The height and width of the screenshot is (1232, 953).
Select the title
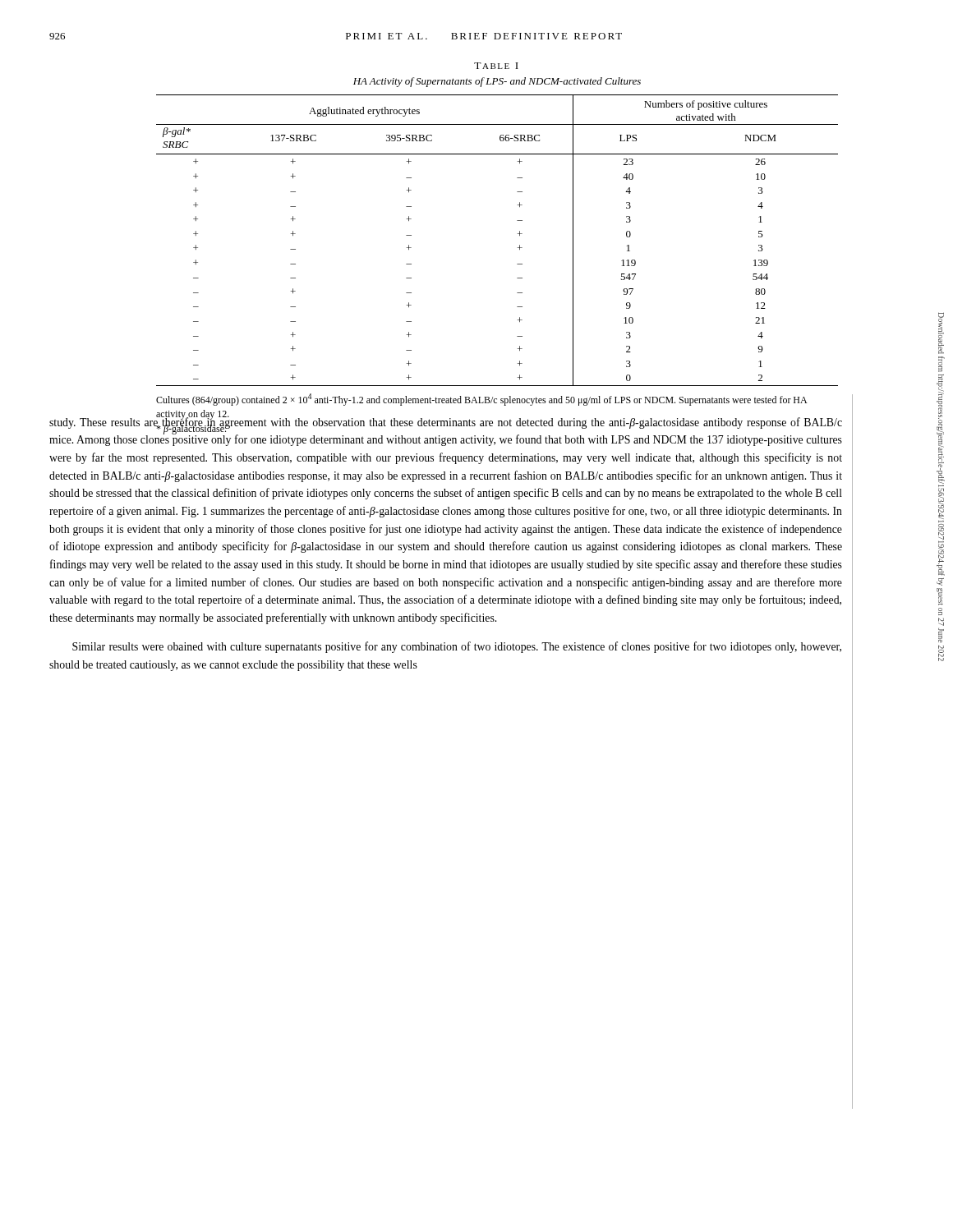point(497,65)
